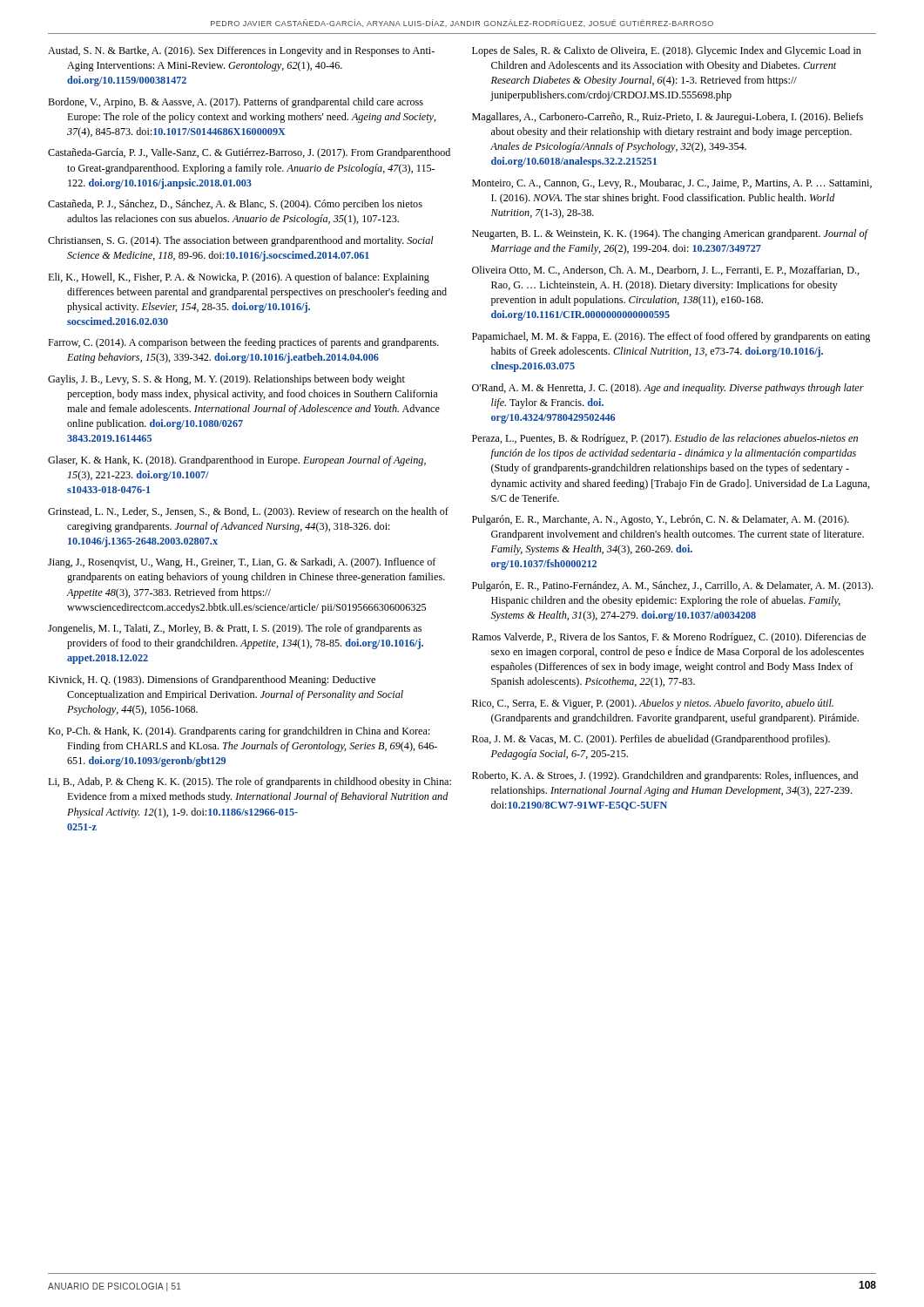Screen dimensions: 1307x924
Task: Find the block starting "Jiang, J., Rosenqvist, U.,"
Action: [247, 585]
